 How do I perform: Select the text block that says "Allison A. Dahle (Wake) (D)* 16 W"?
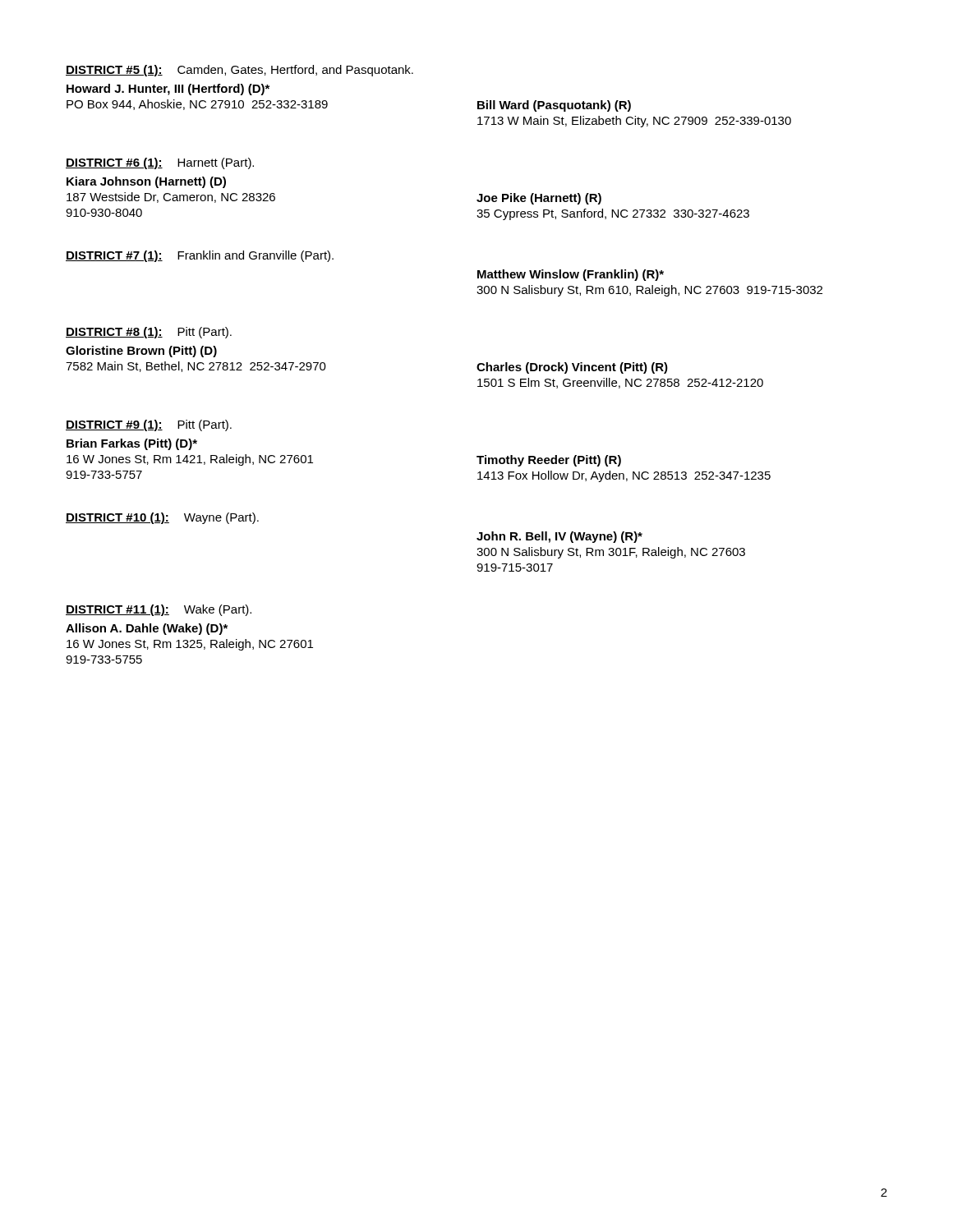[x=271, y=644]
